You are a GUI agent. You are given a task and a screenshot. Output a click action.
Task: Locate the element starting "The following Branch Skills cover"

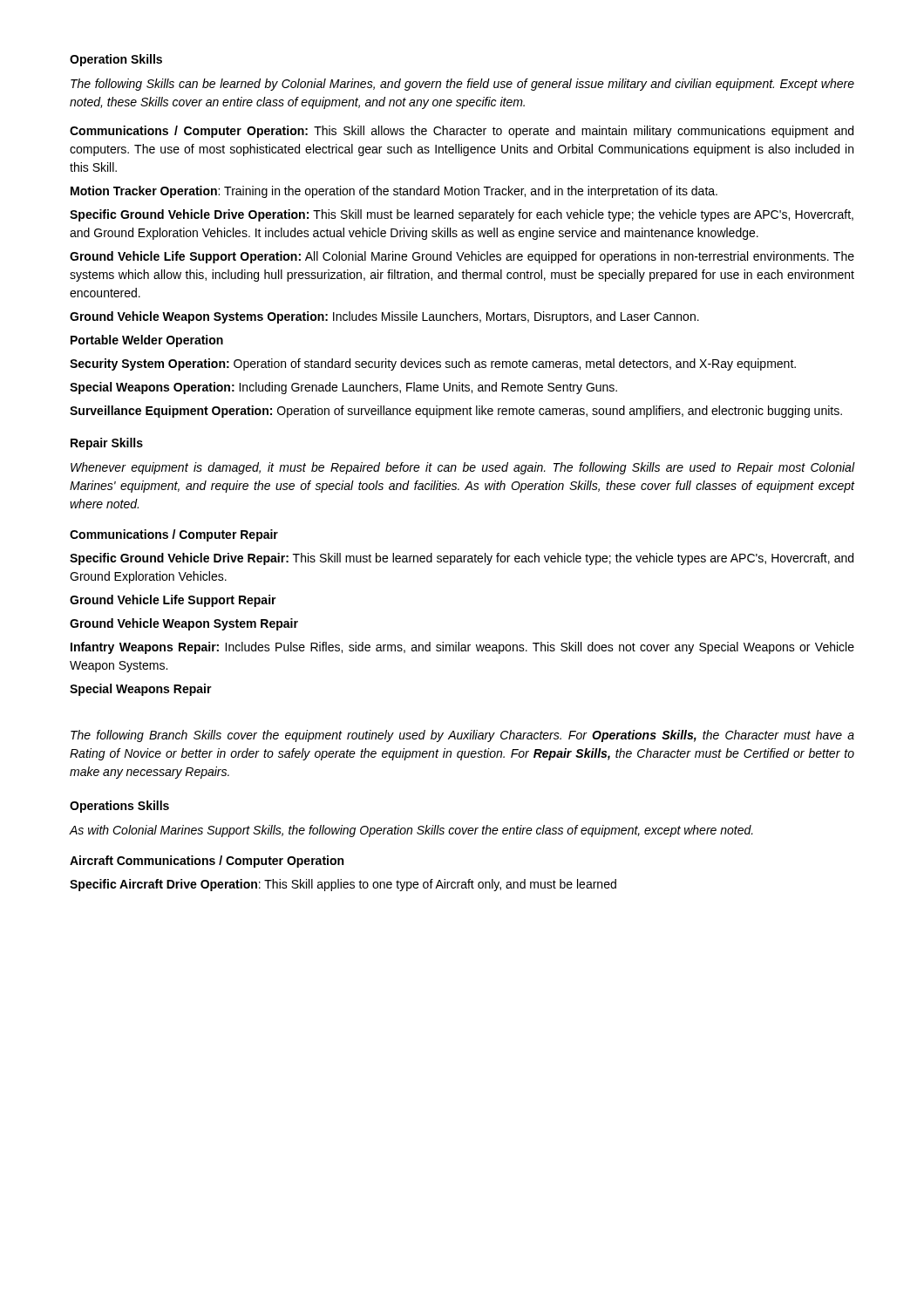coord(462,753)
